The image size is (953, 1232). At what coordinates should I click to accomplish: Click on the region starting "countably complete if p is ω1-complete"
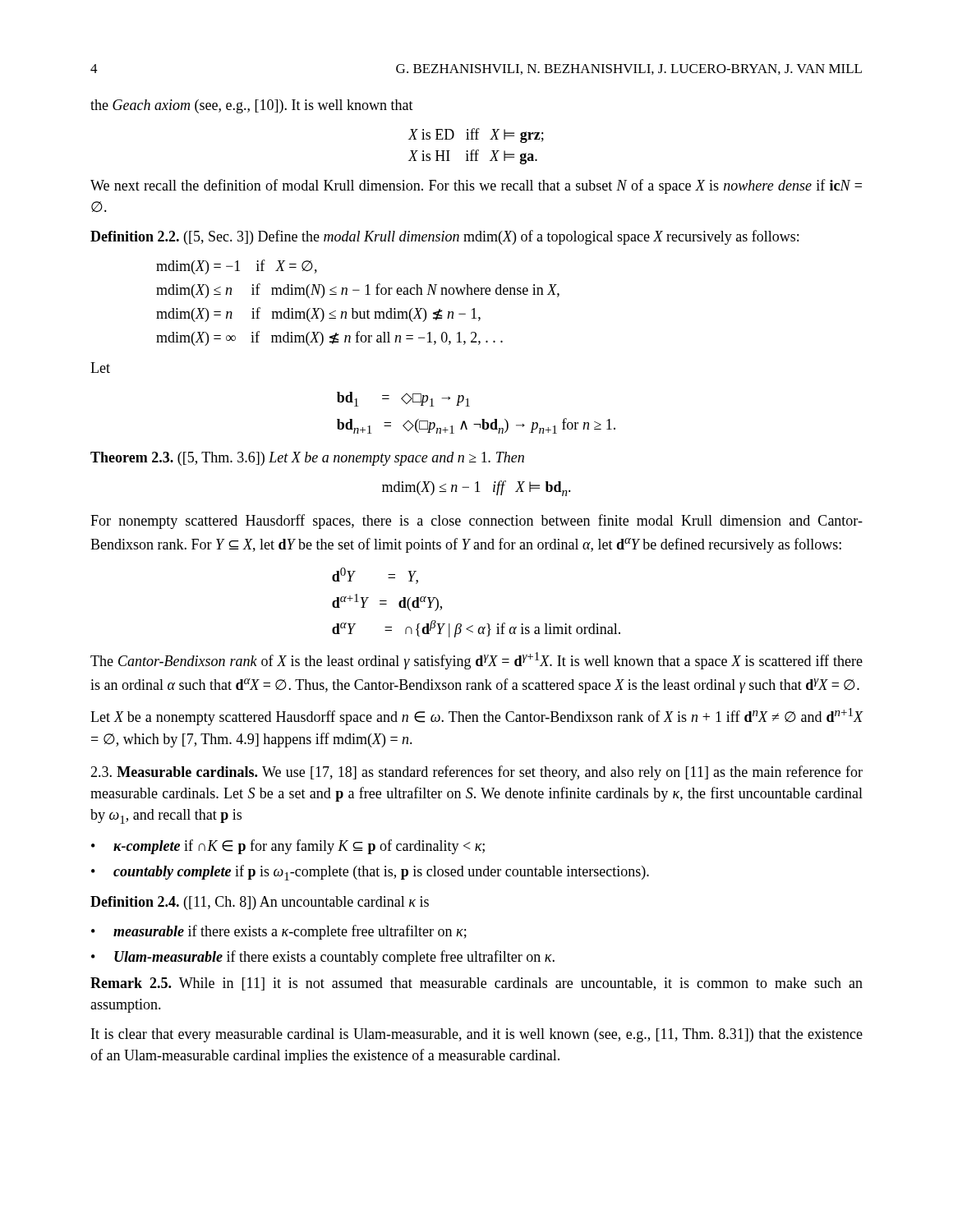click(381, 873)
